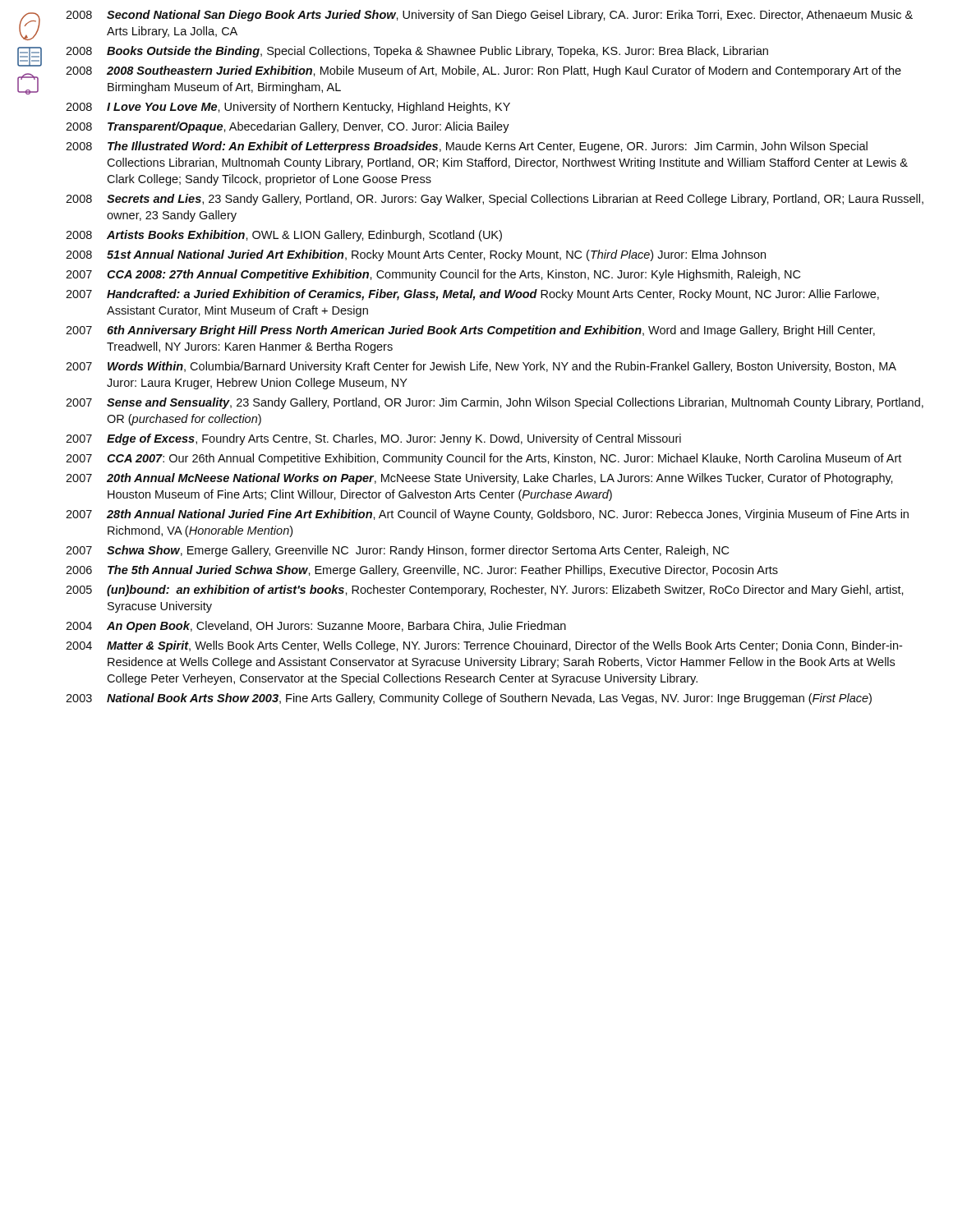Locate the list item containing "2008 2008 Southeastern Juried Exhibition, Mobile Museum of"
The width and height of the screenshot is (953, 1232).
click(497, 79)
